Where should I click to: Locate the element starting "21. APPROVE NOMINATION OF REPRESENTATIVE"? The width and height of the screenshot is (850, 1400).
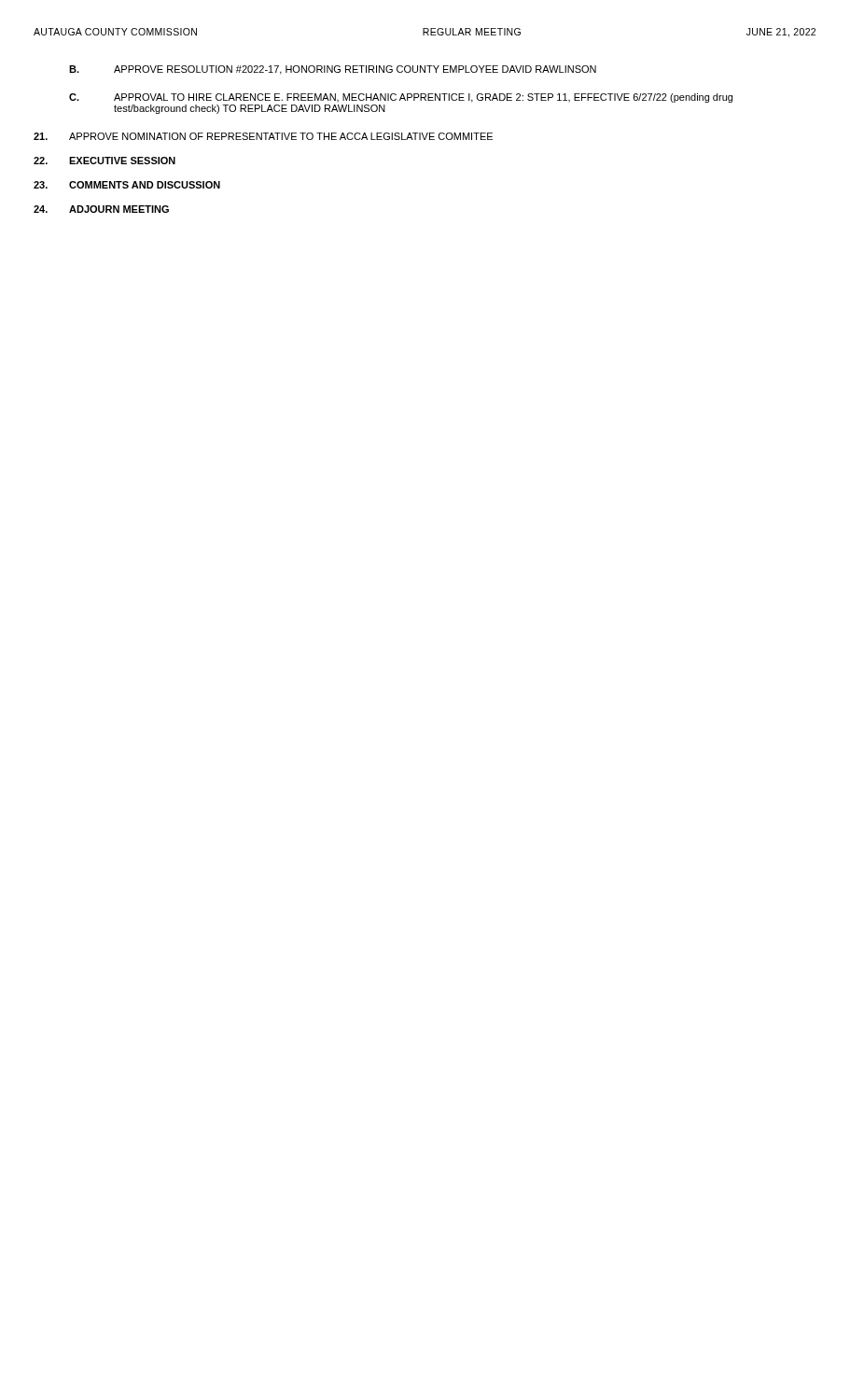(x=414, y=136)
